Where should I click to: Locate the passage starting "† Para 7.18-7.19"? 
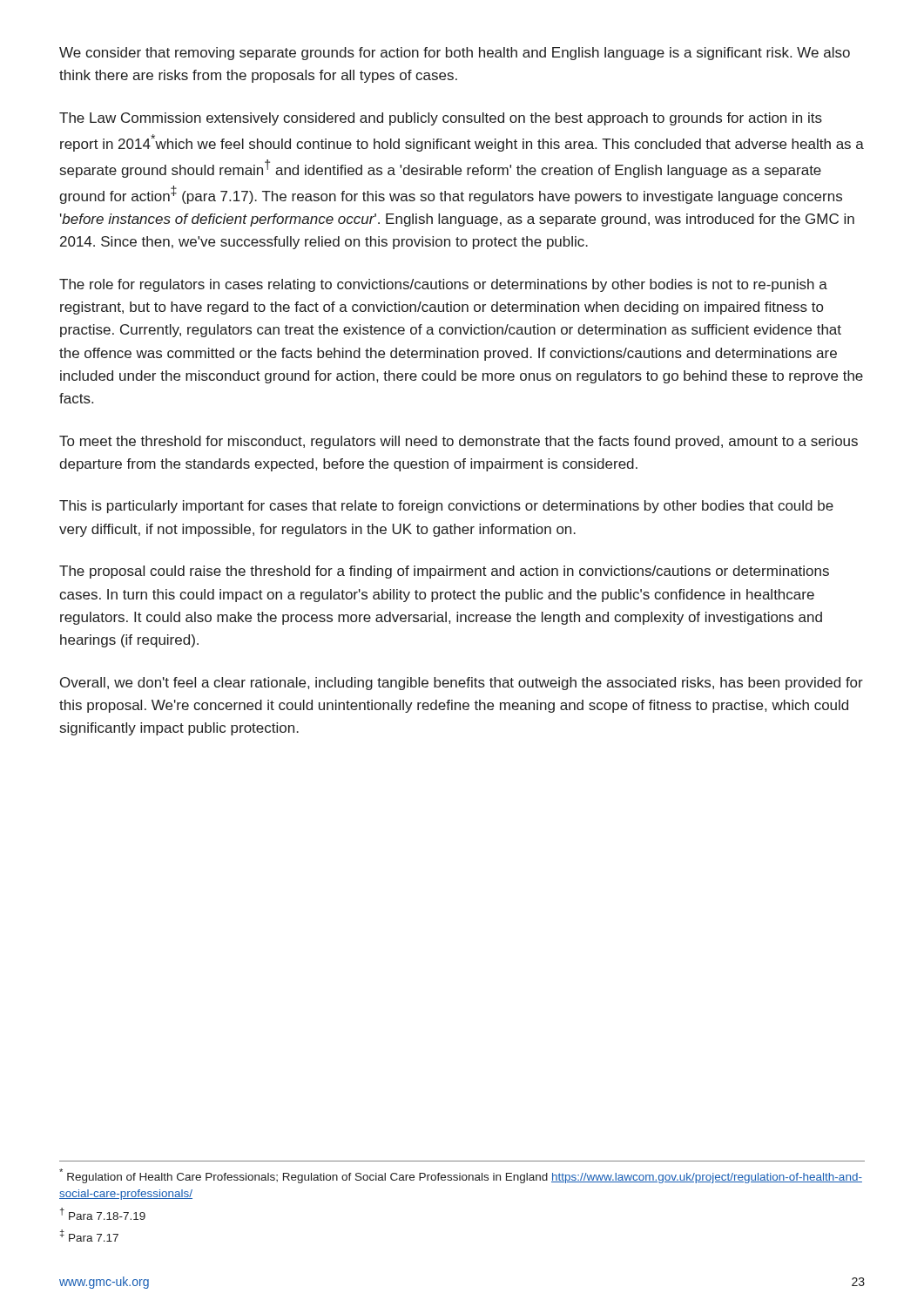tap(102, 1214)
